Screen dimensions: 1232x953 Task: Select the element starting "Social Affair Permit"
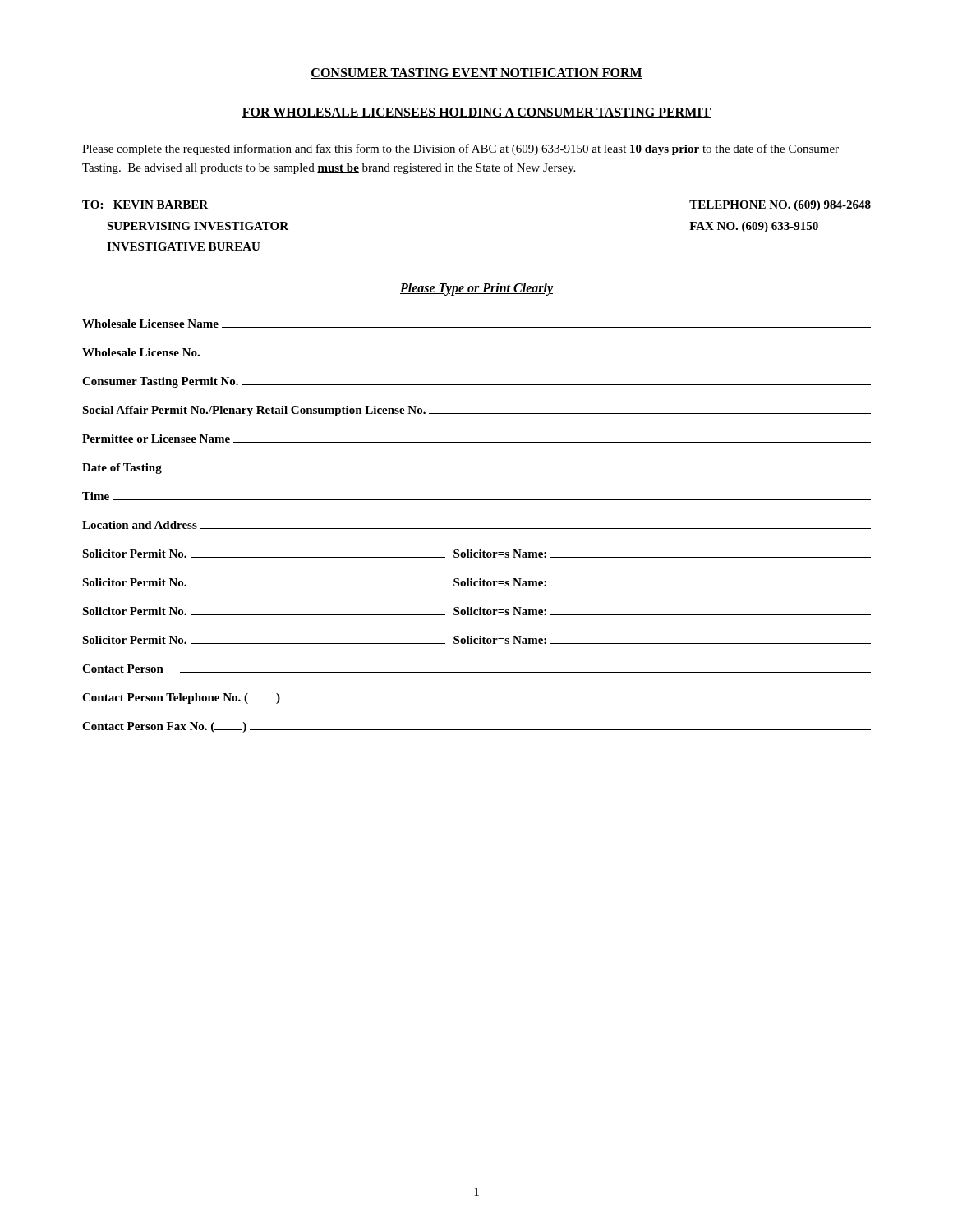pos(476,410)
